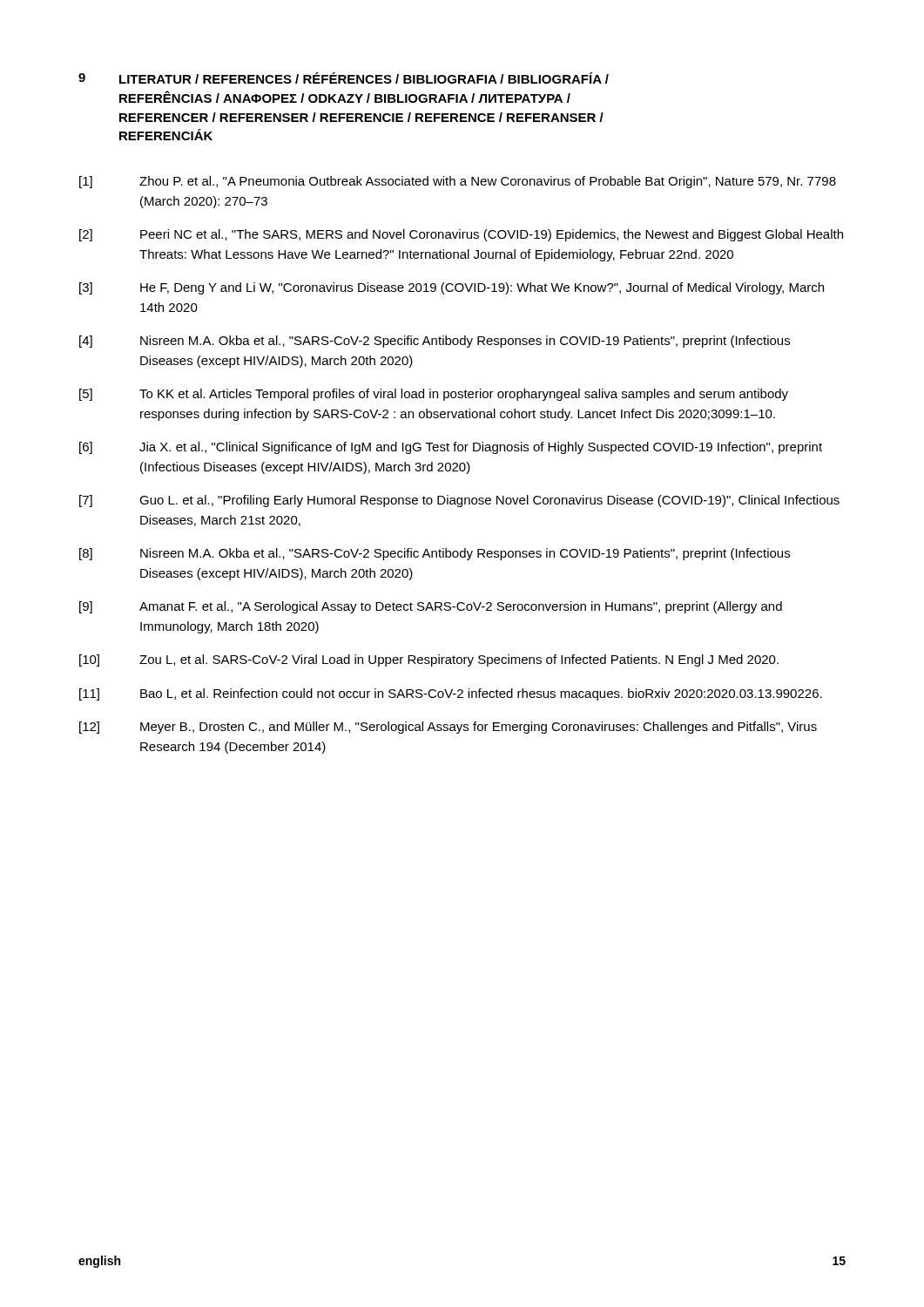This screenshot has height=1307, width=924.
Task: Click the passage that begins "[9] Amanat F. et al.,"
Action: [462, 617]
